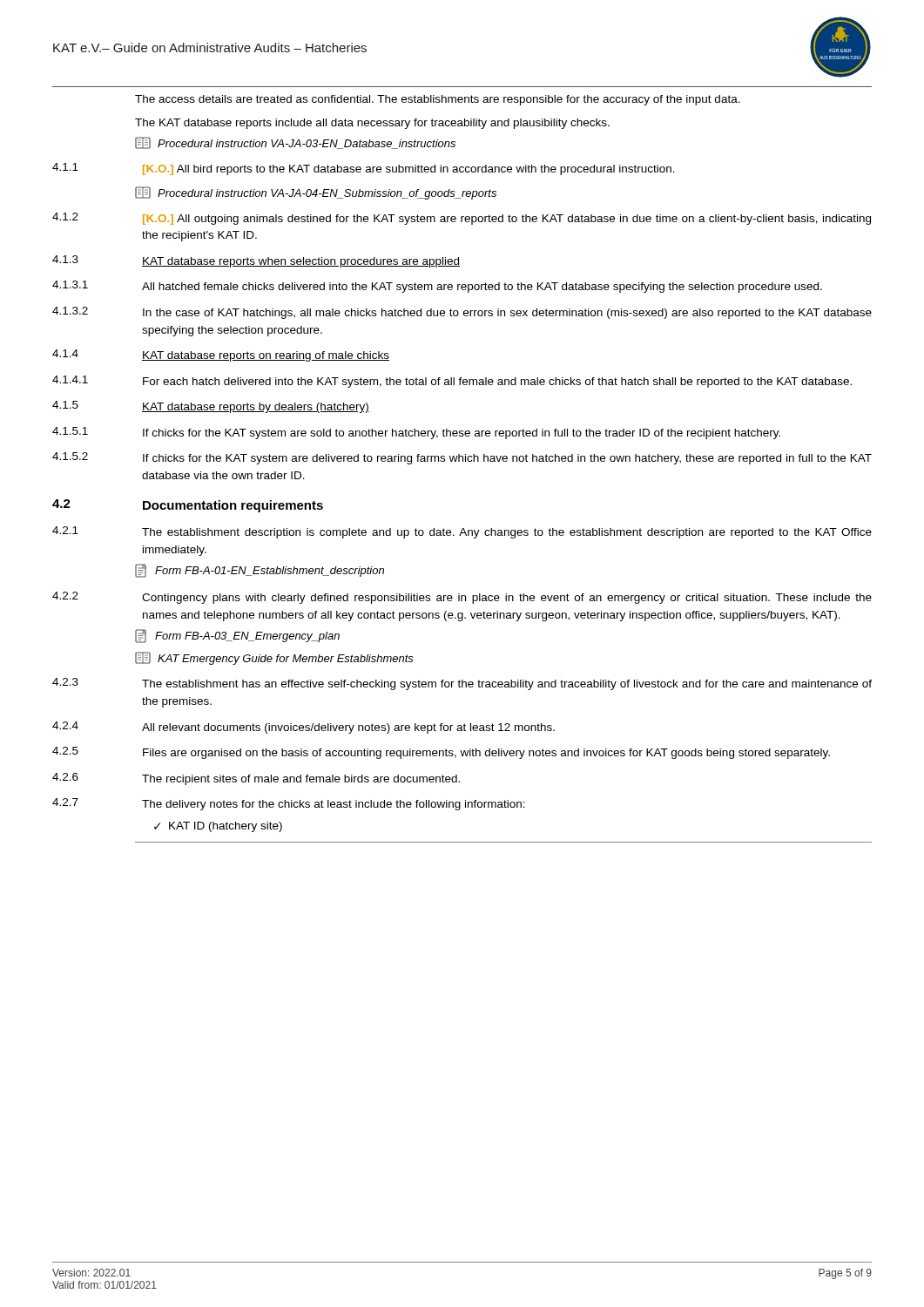Locate the passage starting "The access details are treated as confidential. The"
The image size is (924, 1307).
point(438,99)
